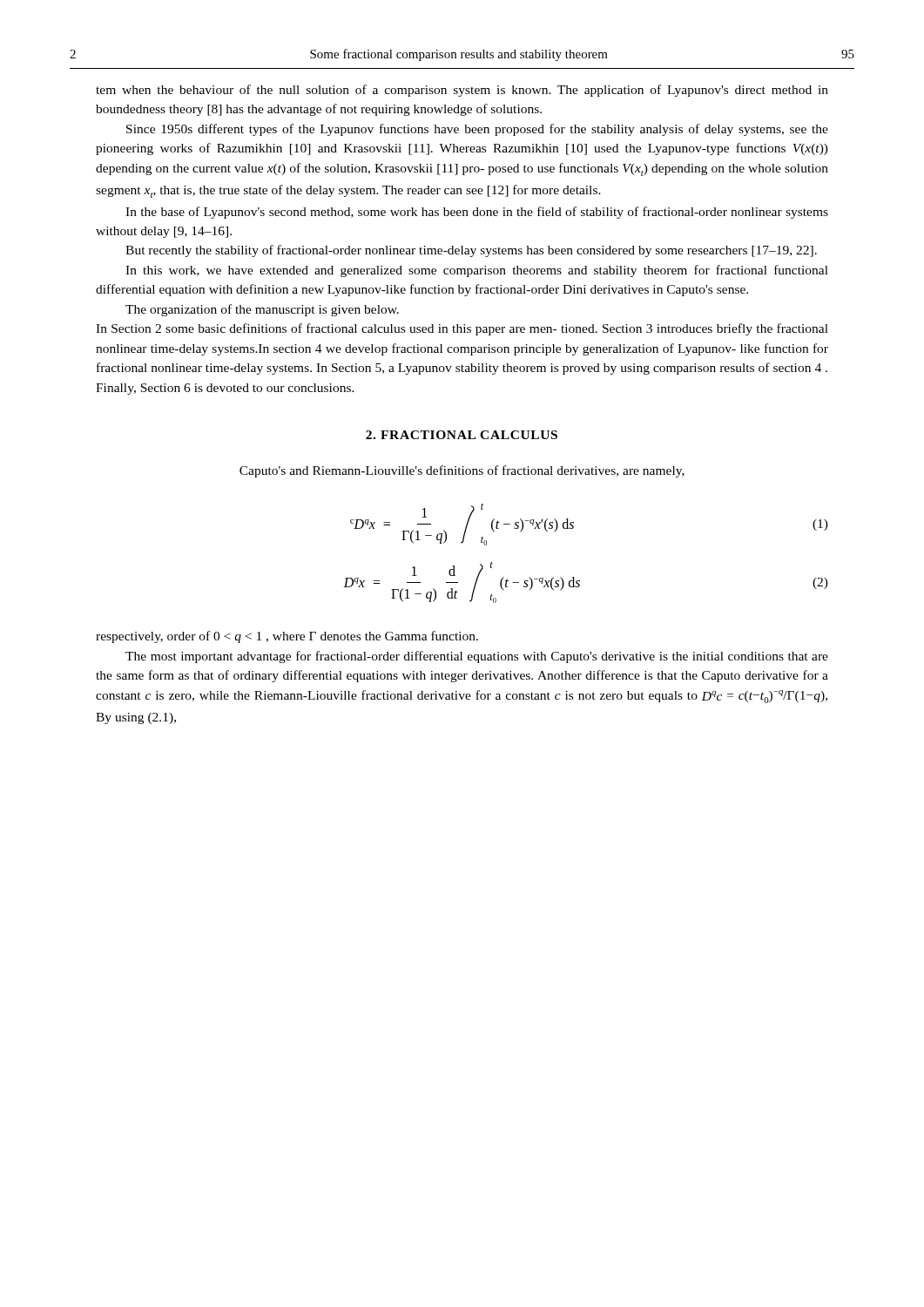The height and width of the screenshot is (1307, 924).
Task: Navigate to the text block starting "In the base of Lyapunov's"
Action: pyautogui.click(x=462, y=221)
